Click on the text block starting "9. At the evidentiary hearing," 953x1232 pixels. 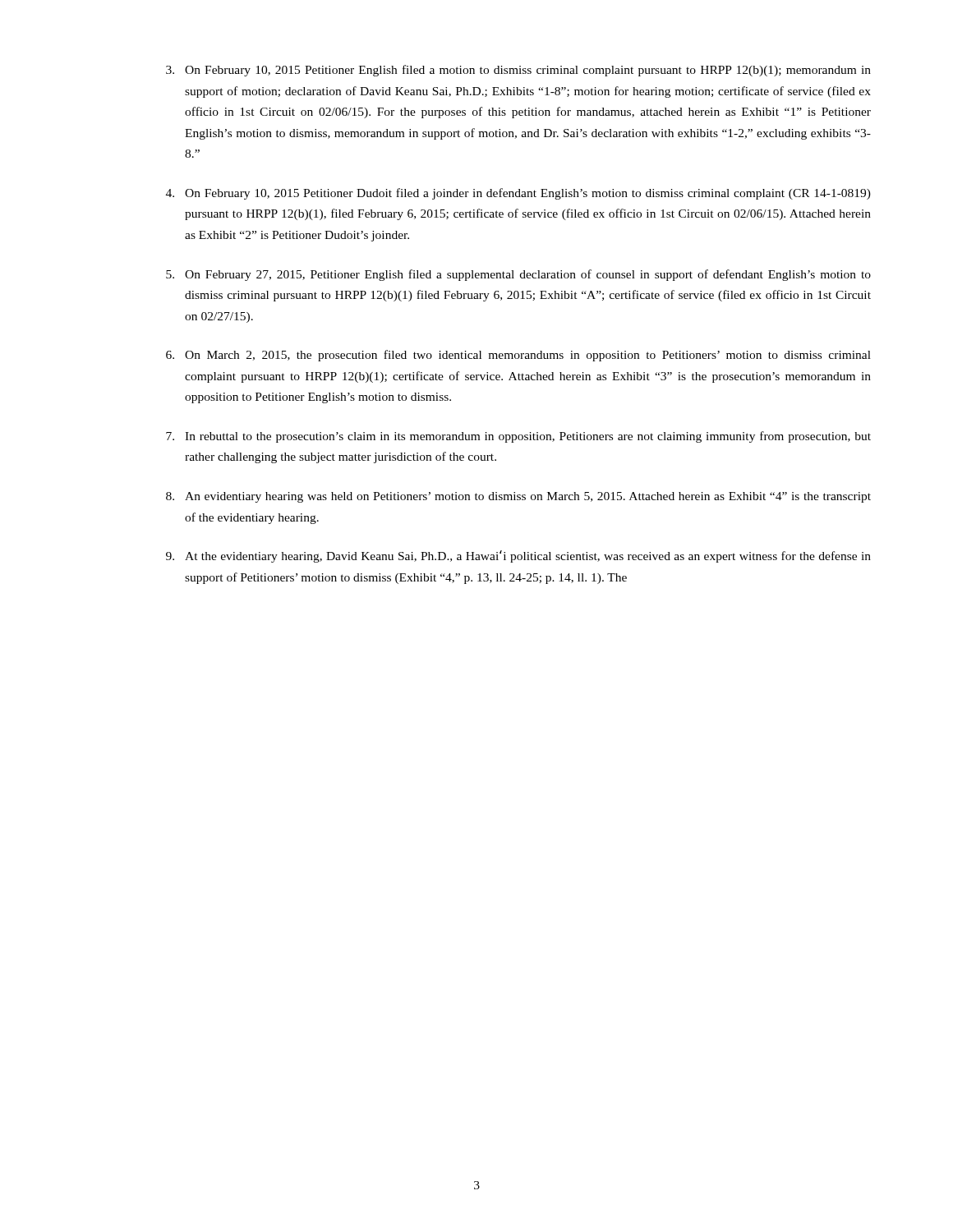click(x=507, y=566)
